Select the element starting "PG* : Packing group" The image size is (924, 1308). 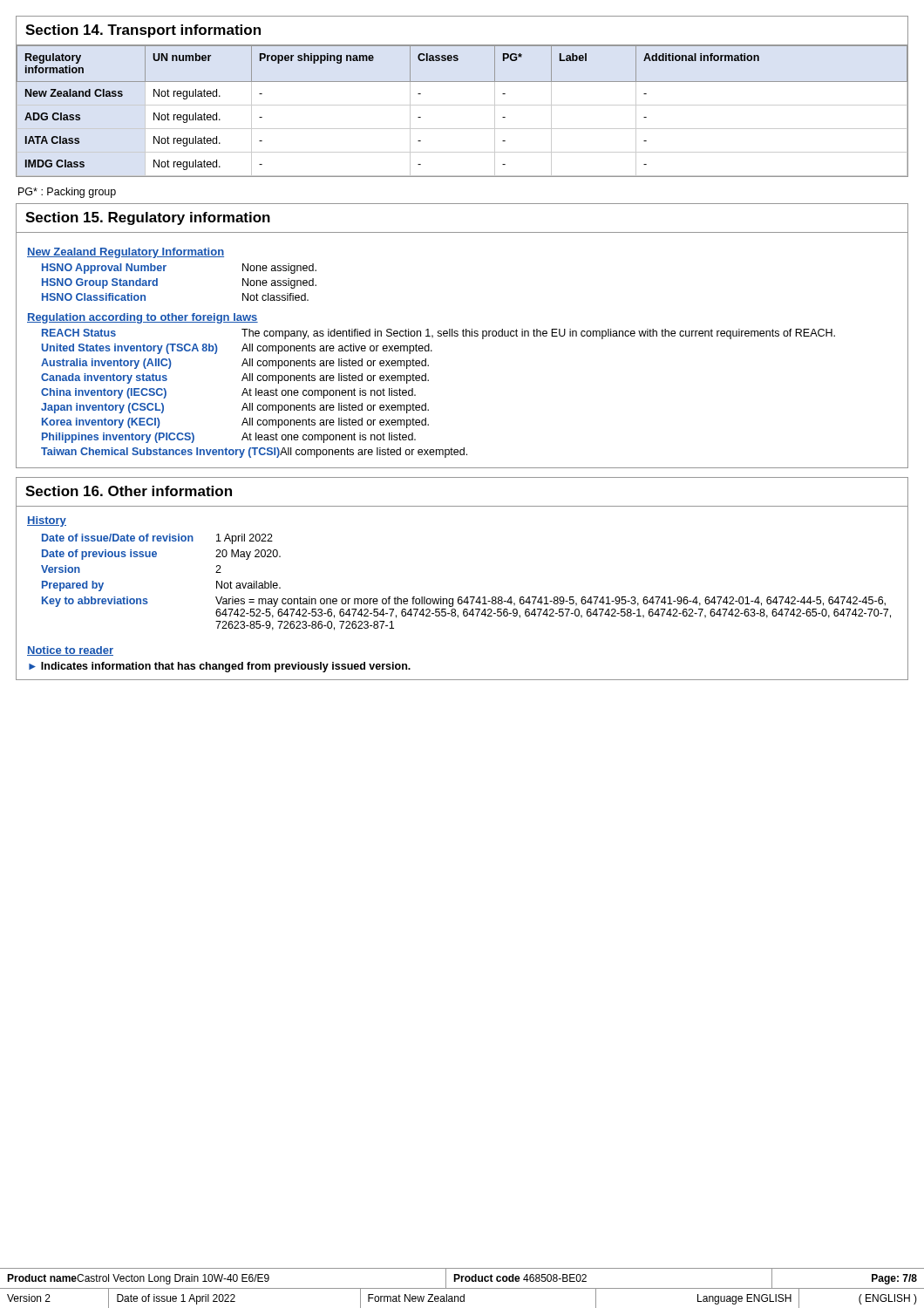click(67, 192)
